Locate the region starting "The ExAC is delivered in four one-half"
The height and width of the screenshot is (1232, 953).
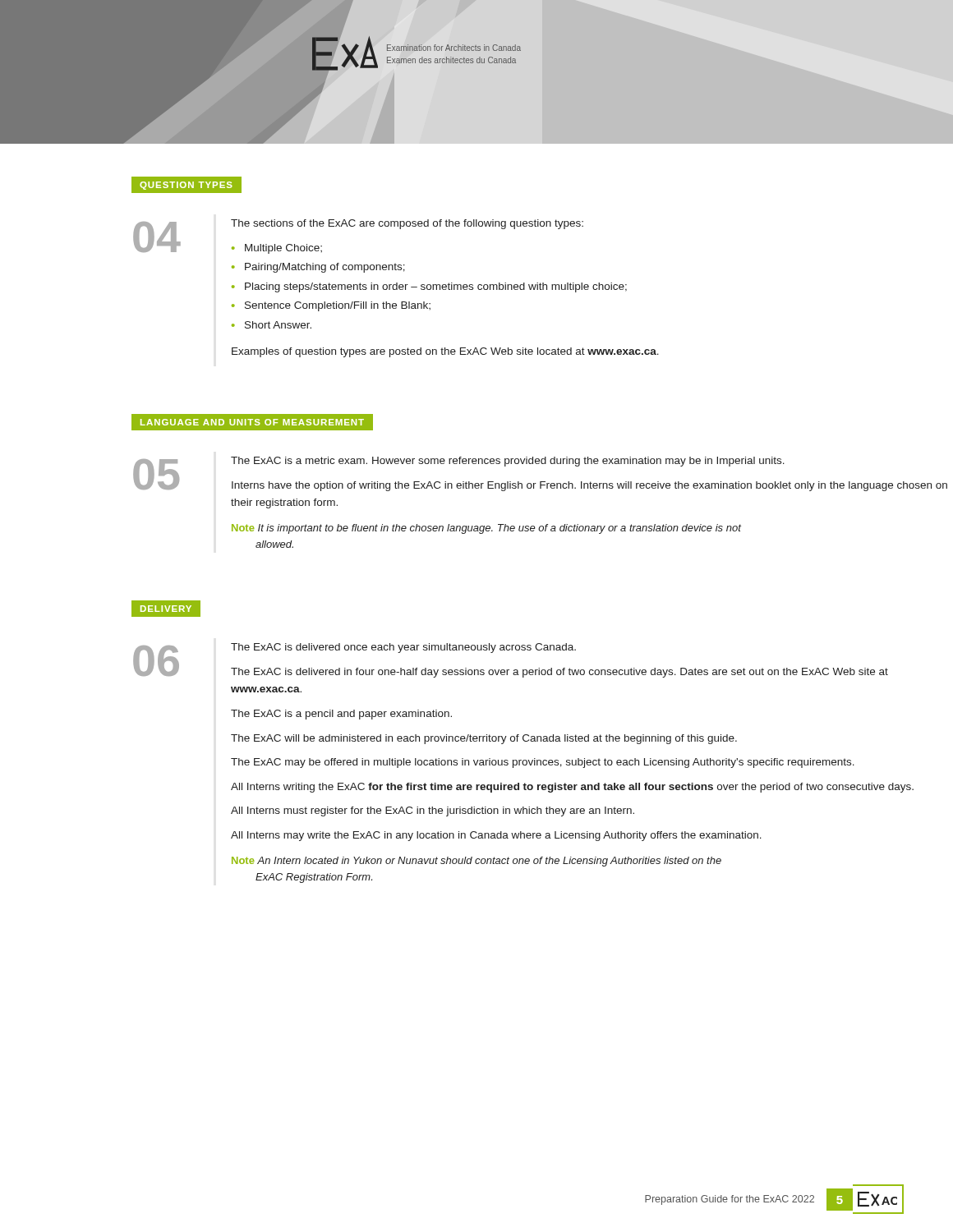coord(559,680)
